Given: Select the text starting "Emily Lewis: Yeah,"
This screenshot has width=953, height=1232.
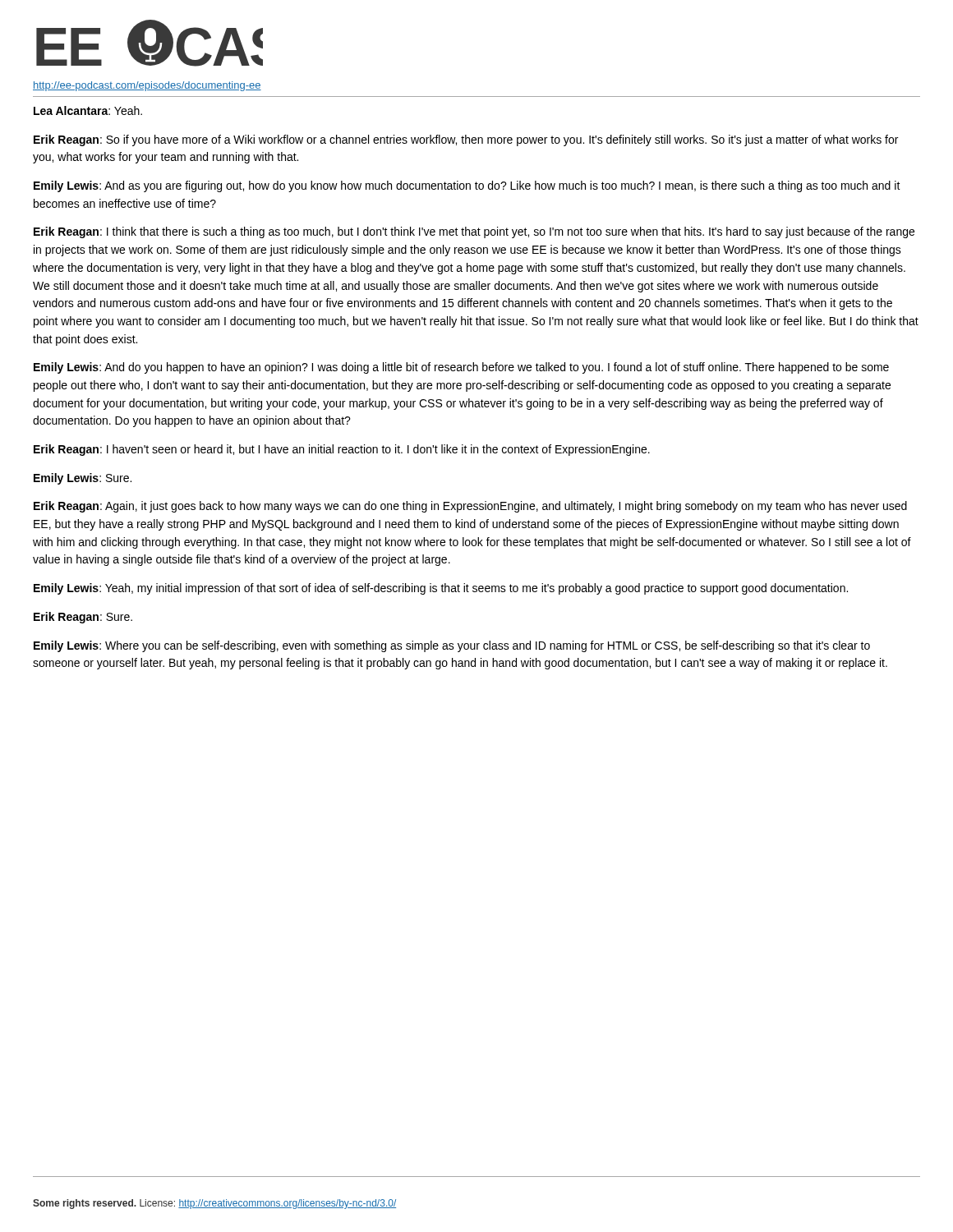Looking at the screenshot, I should coord(476,589).
